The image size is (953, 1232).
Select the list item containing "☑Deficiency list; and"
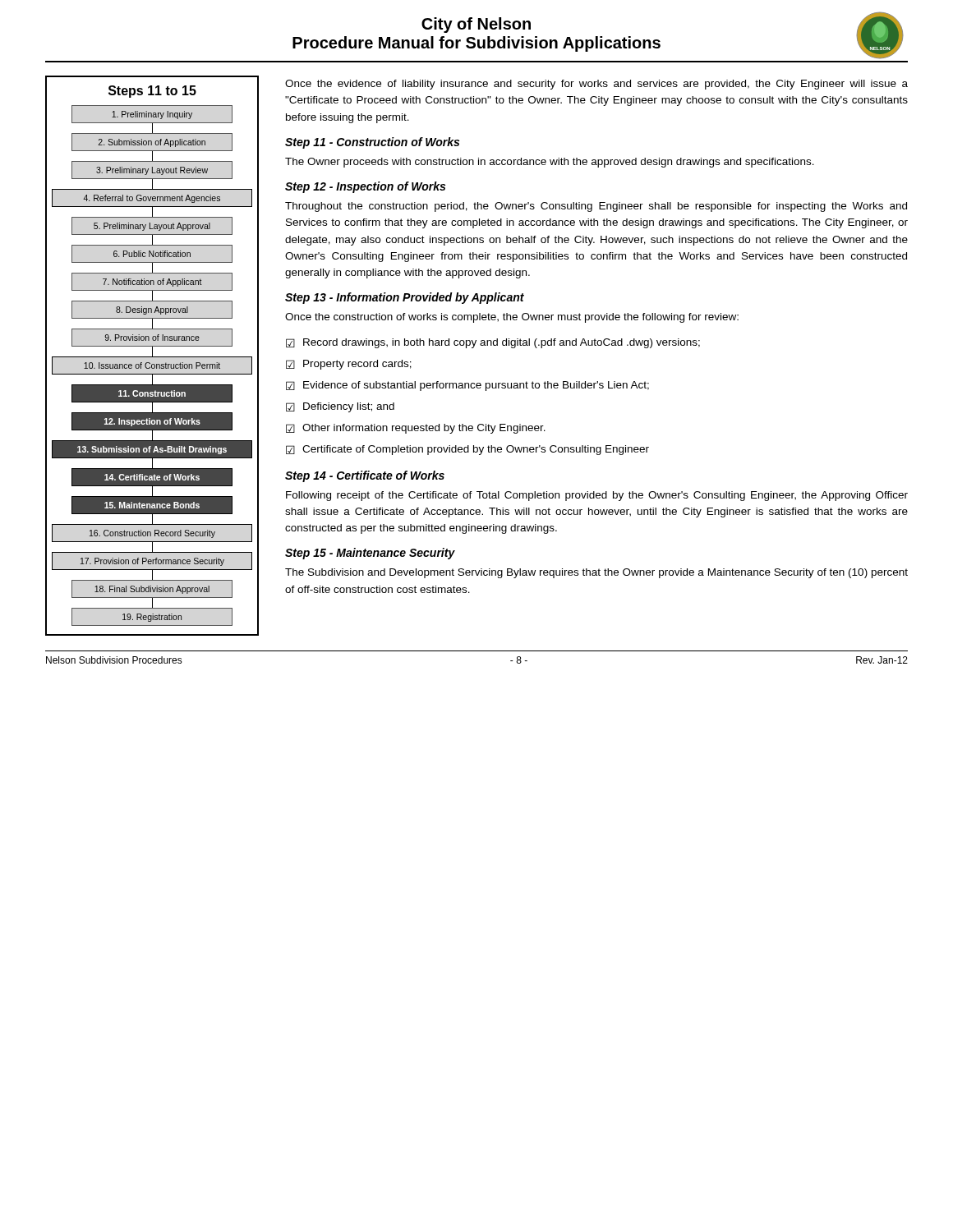tap(340, 407)
